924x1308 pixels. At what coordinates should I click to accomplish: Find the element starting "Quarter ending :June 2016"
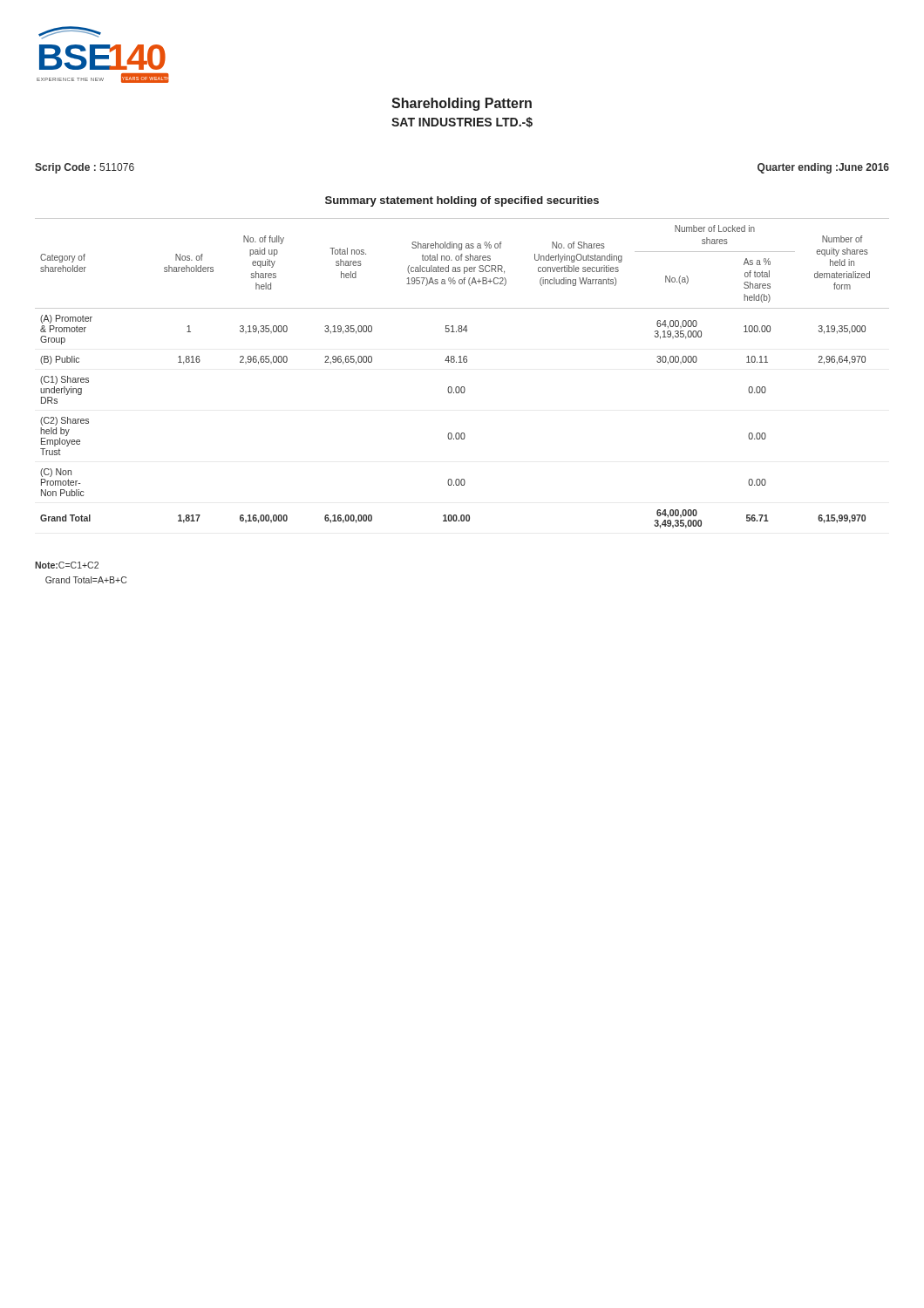tap(823, 167)
